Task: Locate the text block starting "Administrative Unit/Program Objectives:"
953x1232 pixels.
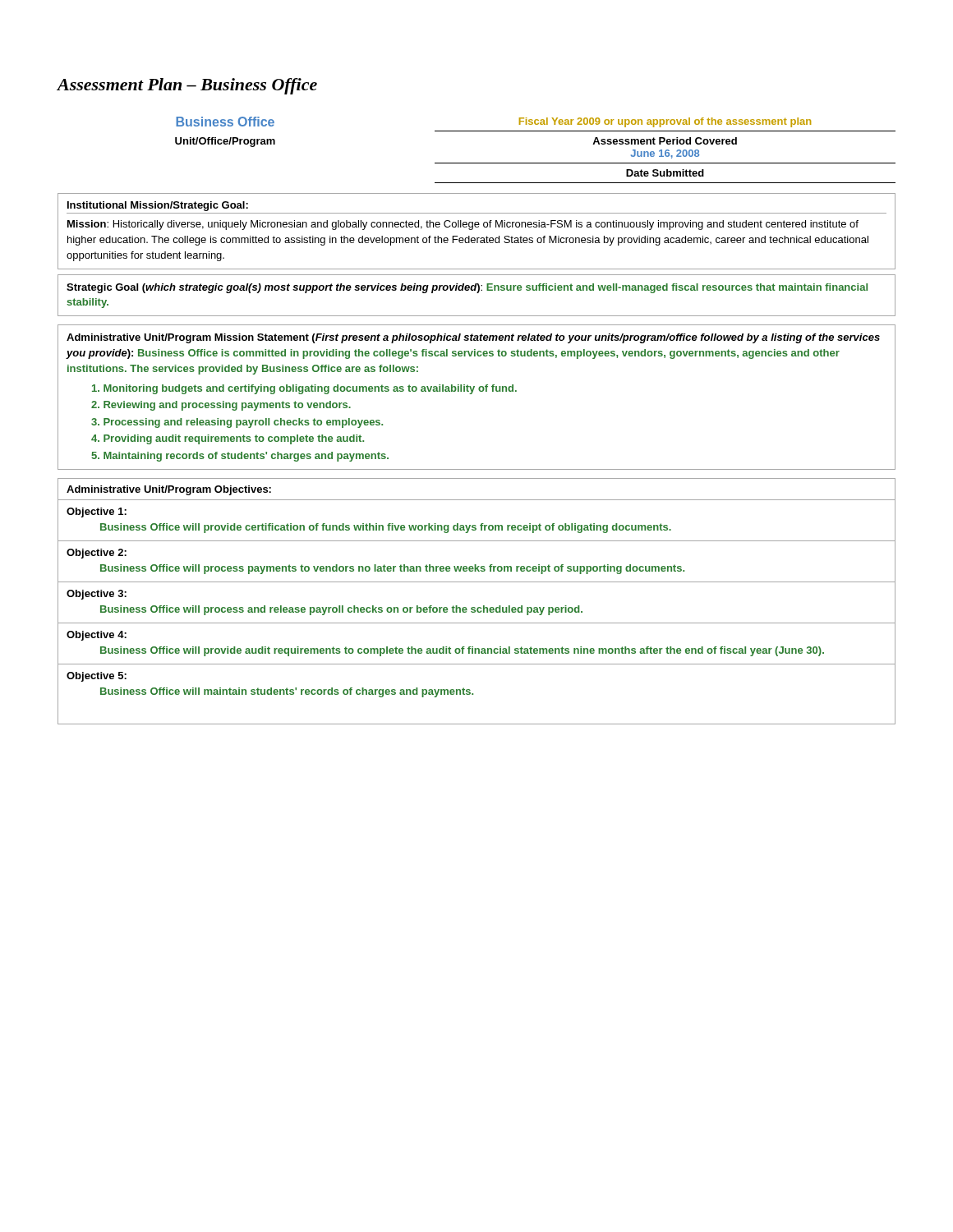Action: pos(169,489)
